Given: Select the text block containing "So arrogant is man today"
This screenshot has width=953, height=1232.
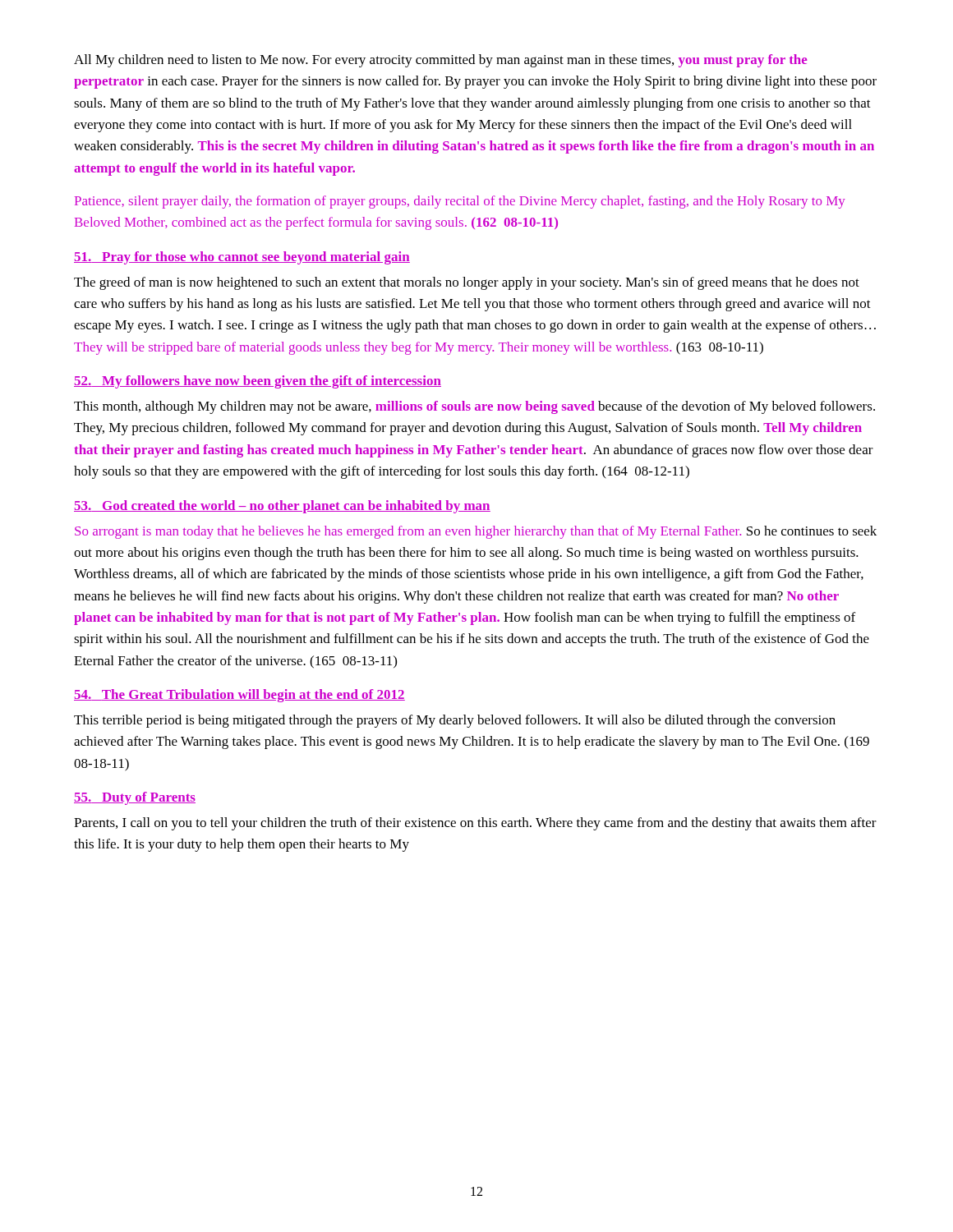Looking at the screenshot, I should click(476, 596).
